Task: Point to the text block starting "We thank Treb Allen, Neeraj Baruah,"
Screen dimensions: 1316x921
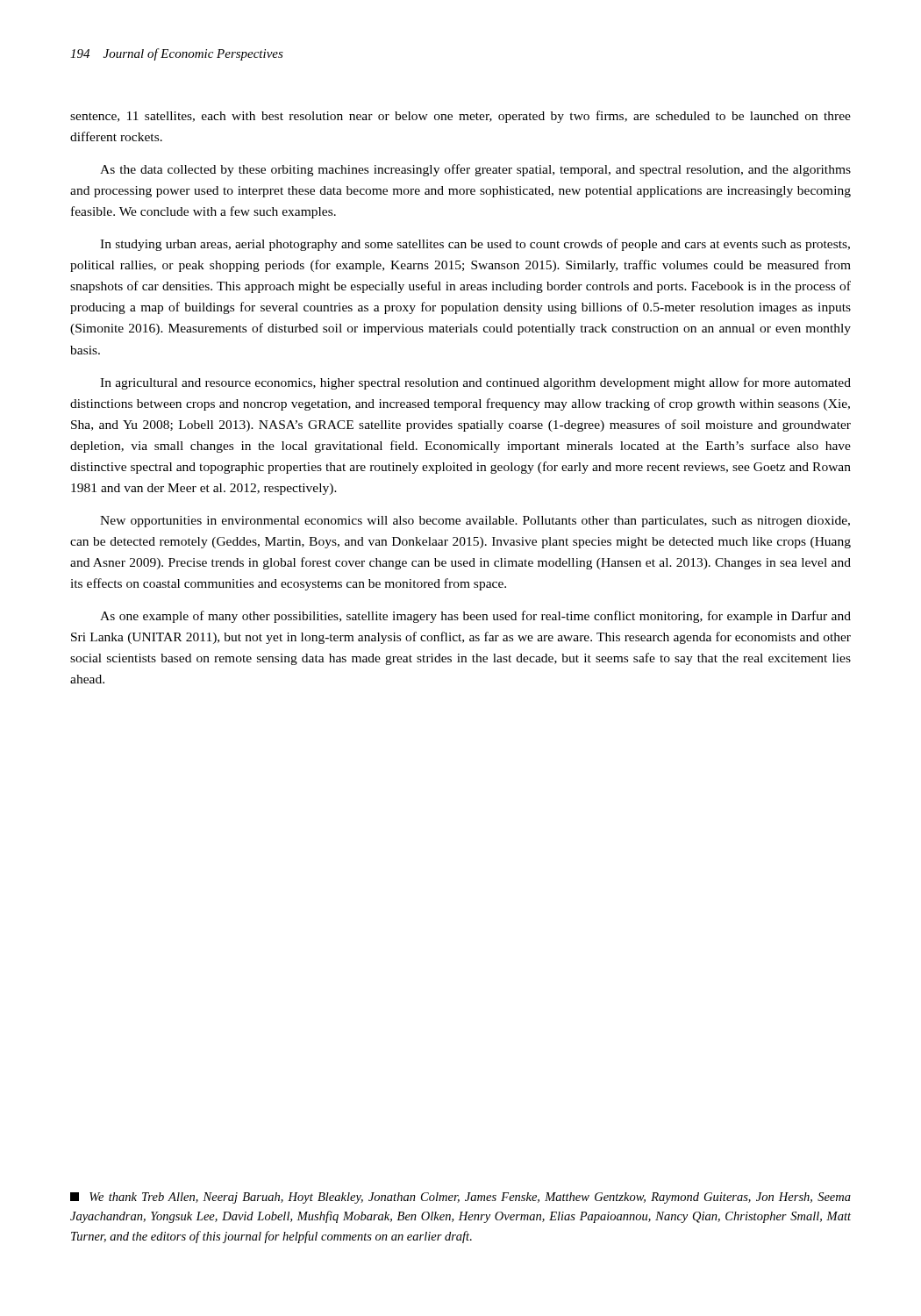Action: point(460,1216)
